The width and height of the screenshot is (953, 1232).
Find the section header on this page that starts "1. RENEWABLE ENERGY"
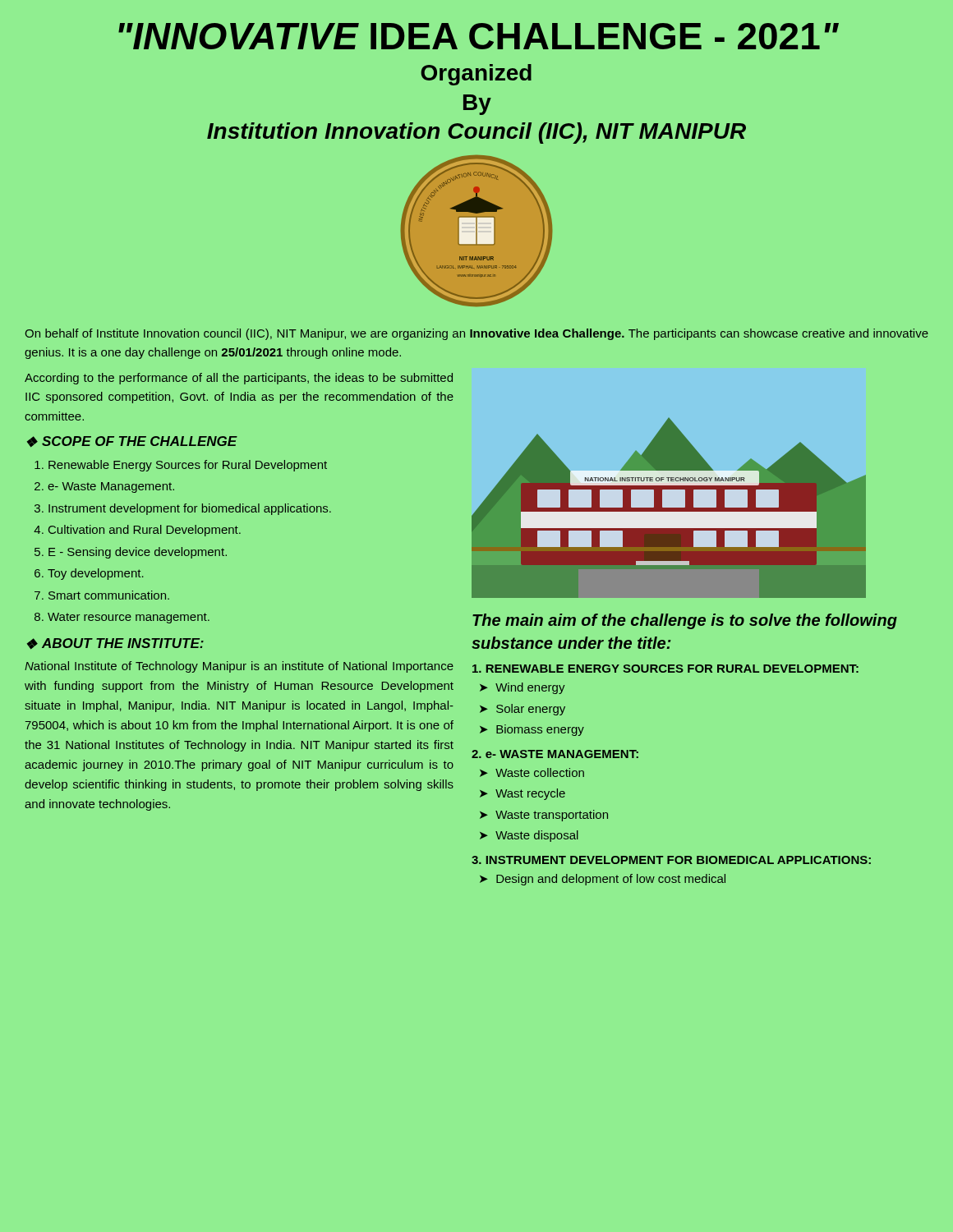665,668
